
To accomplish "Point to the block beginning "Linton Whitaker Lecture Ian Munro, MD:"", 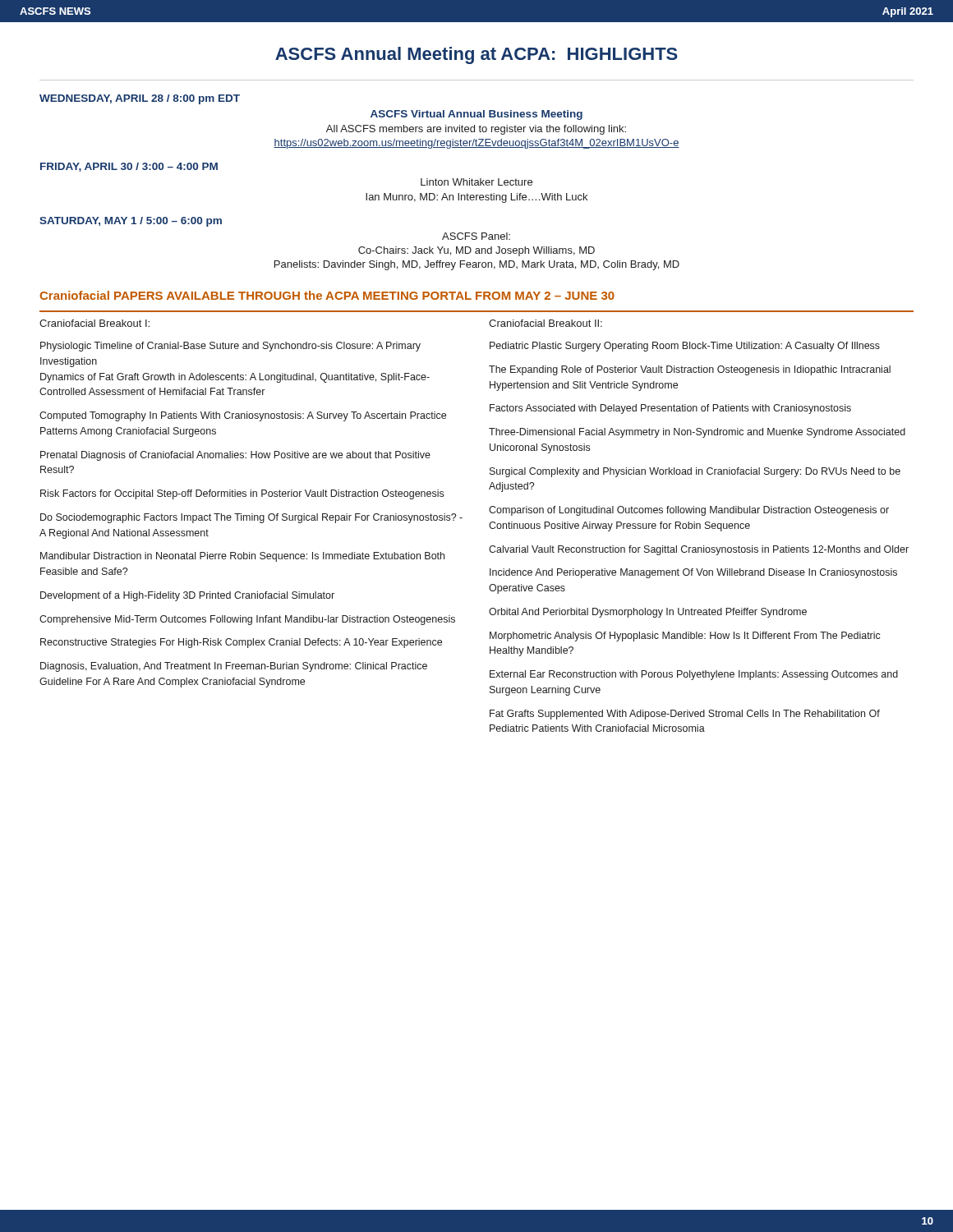I will [x=476, y=189].
